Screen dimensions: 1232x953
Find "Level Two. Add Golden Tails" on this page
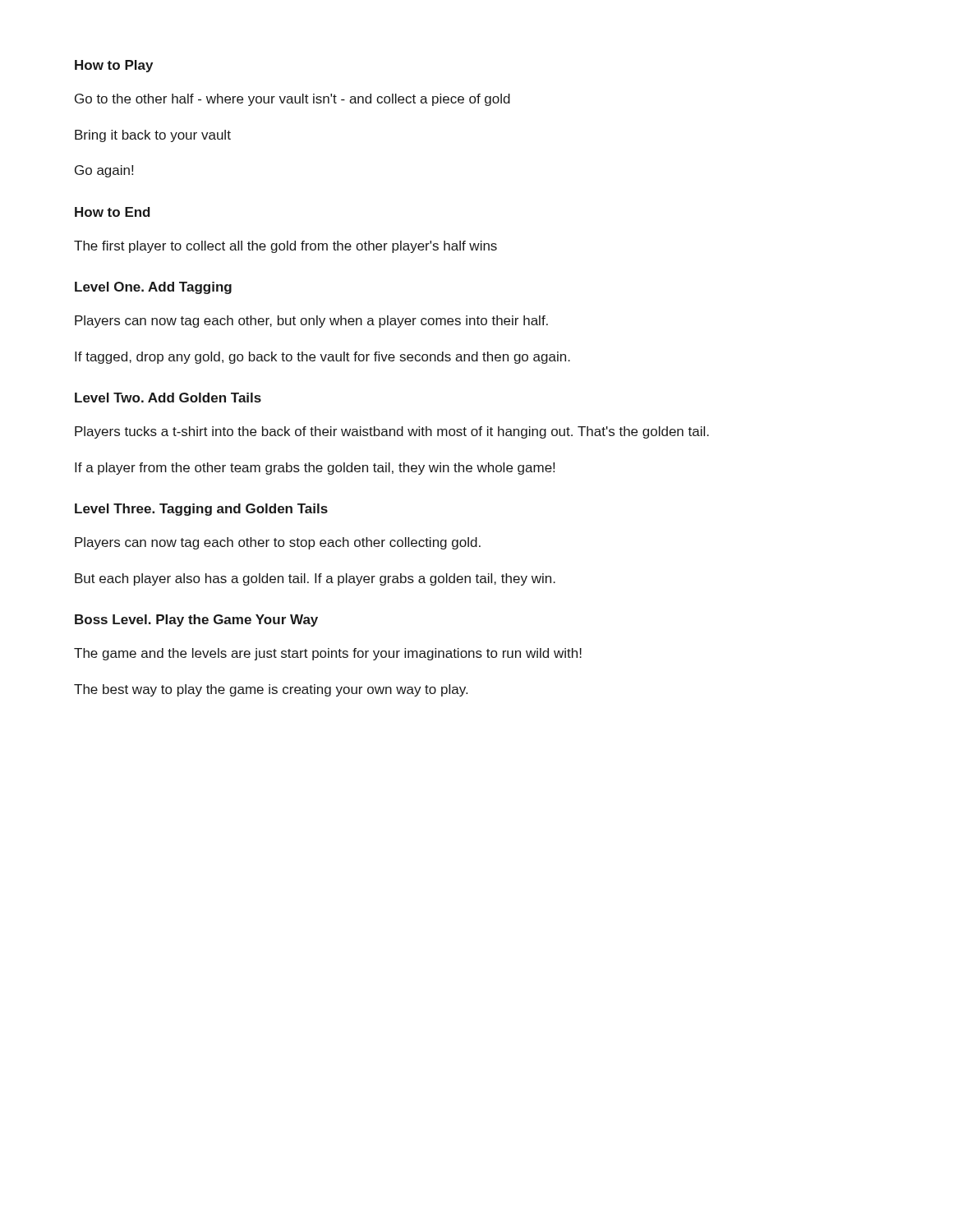pos(168,398)
